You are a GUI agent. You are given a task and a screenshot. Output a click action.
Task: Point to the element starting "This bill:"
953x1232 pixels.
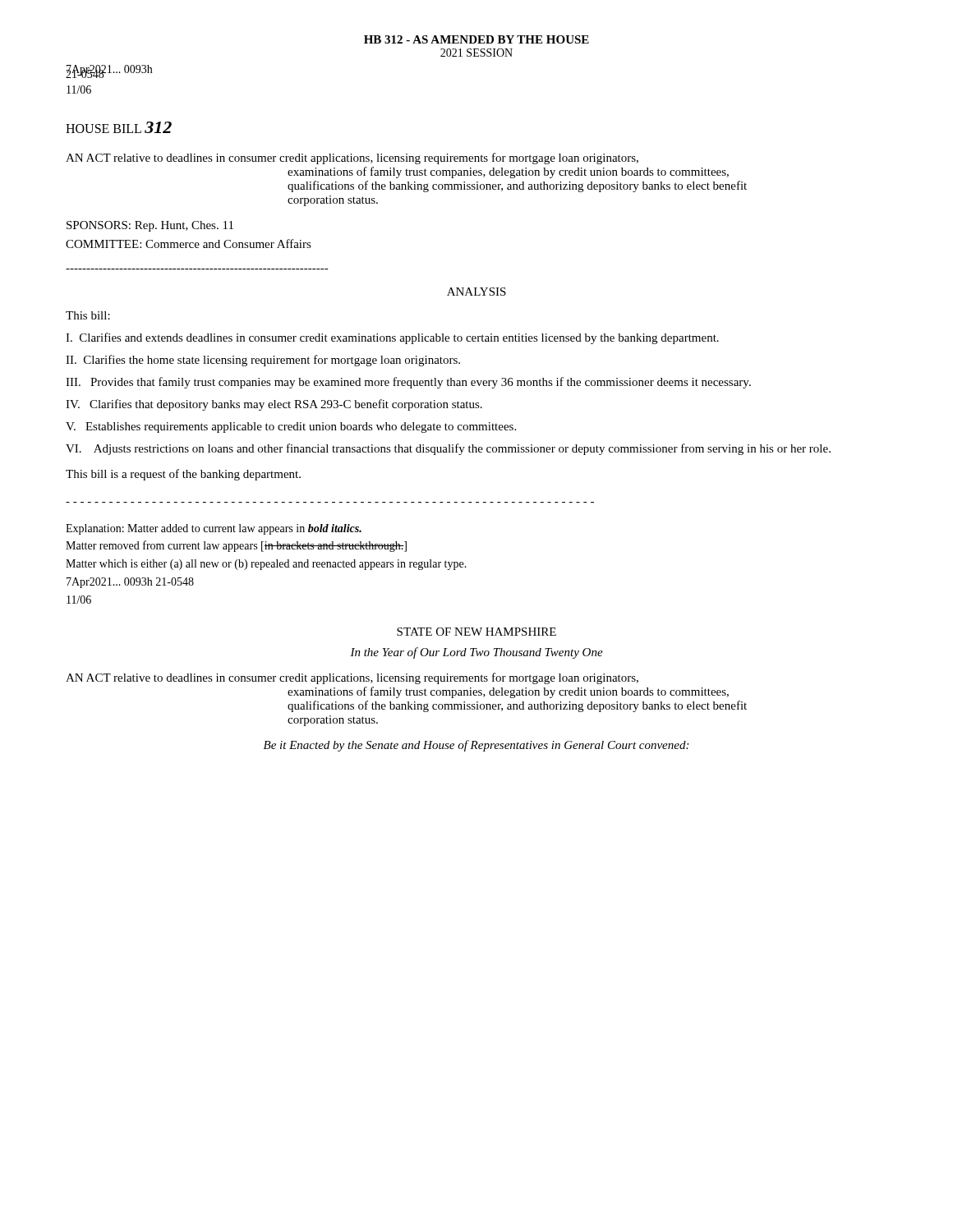(88, 315)
